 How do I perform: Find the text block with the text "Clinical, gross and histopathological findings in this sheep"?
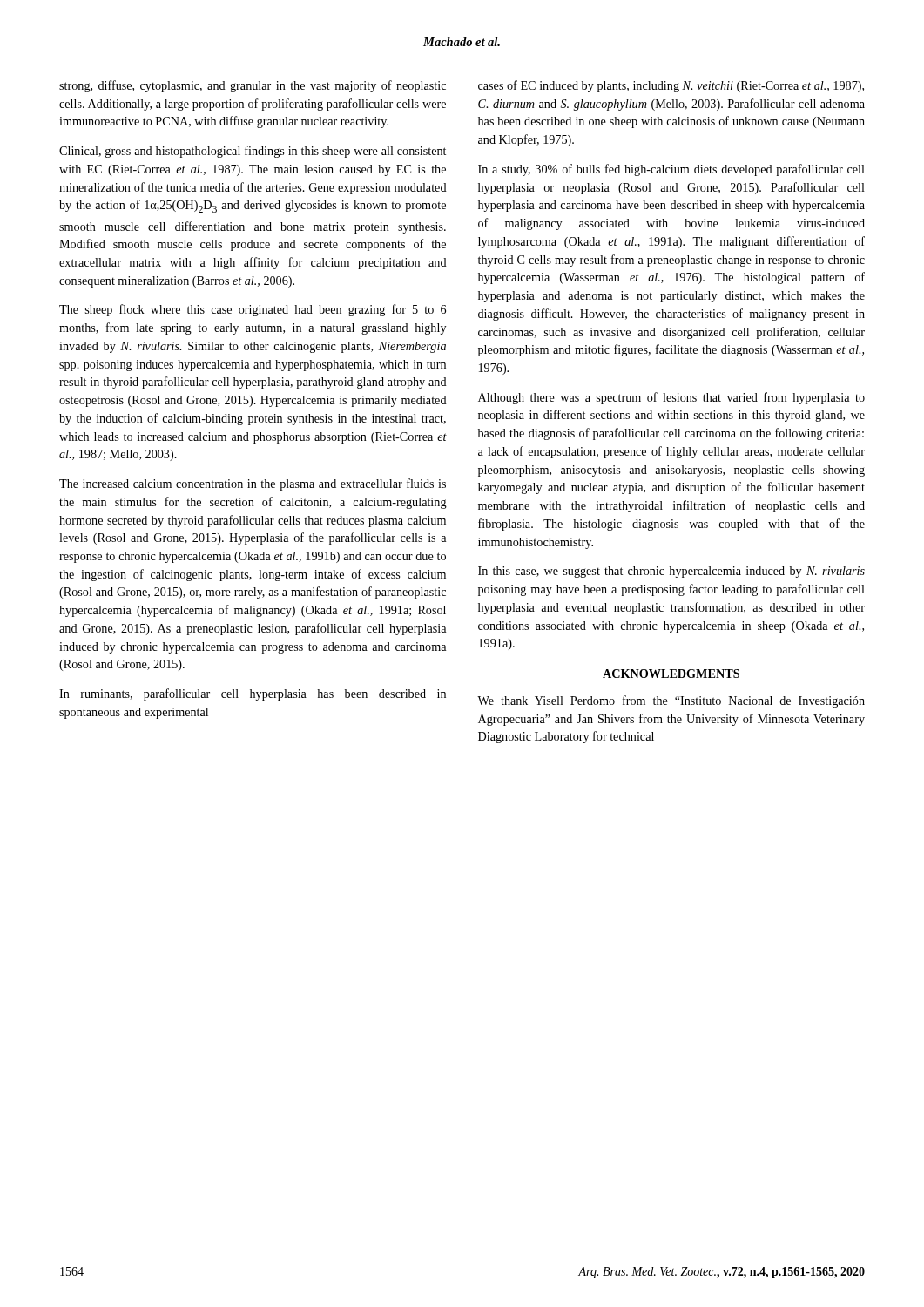pyautogui.click(x=253, y=216)
